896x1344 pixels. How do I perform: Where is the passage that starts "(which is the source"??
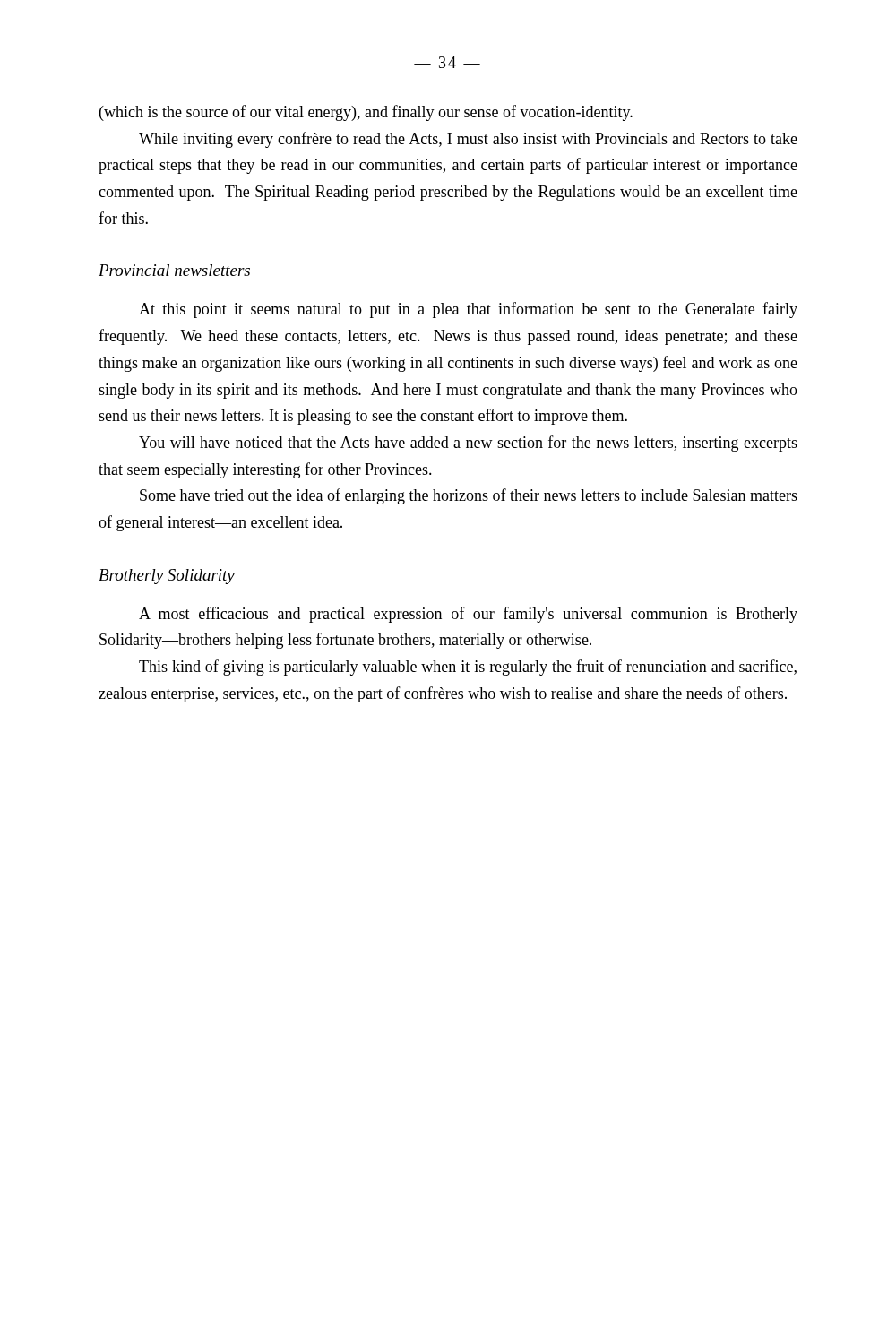point(448,166)
